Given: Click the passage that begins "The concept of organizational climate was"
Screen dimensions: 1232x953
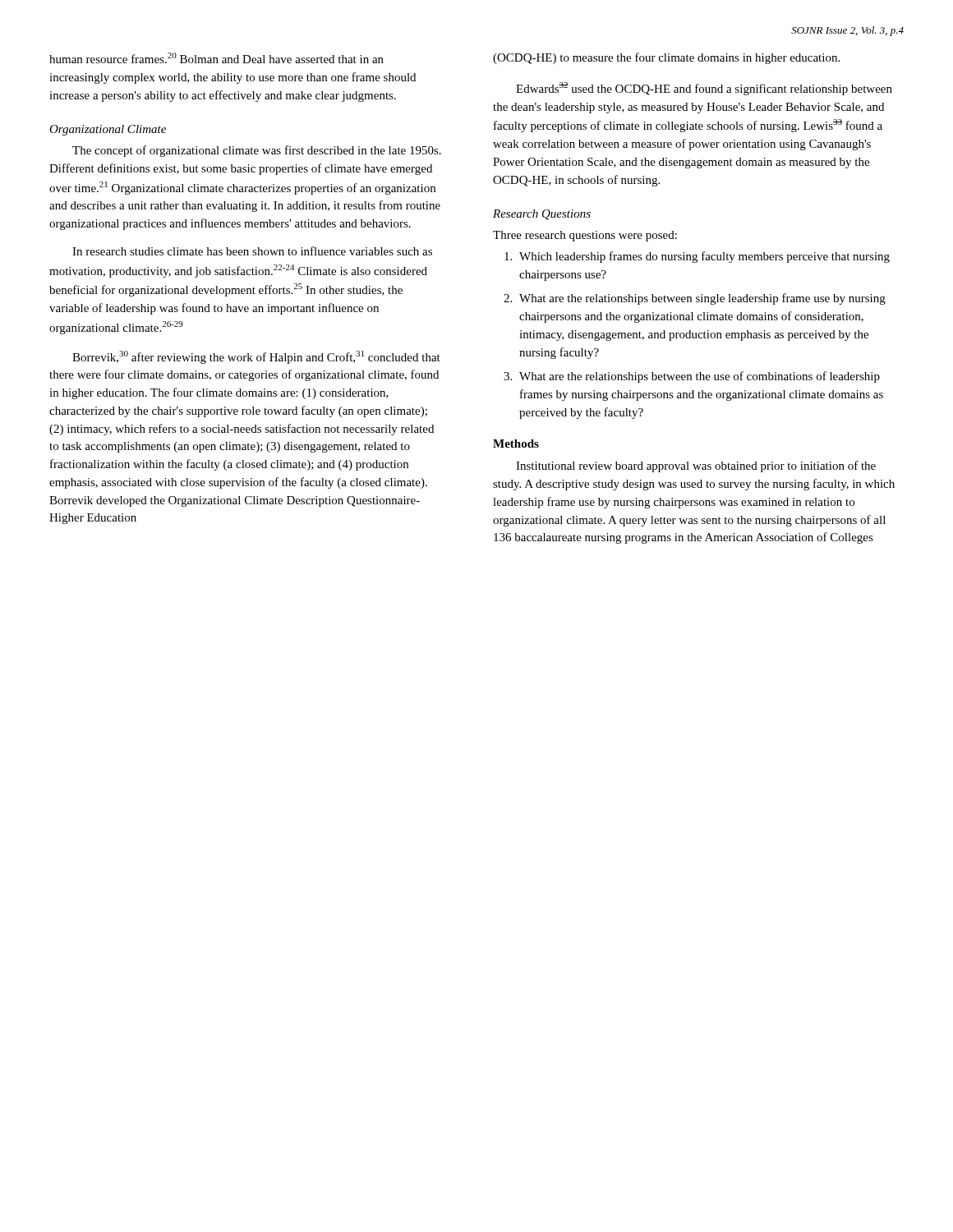Looking at the screenshot, I should click(246, 188).
